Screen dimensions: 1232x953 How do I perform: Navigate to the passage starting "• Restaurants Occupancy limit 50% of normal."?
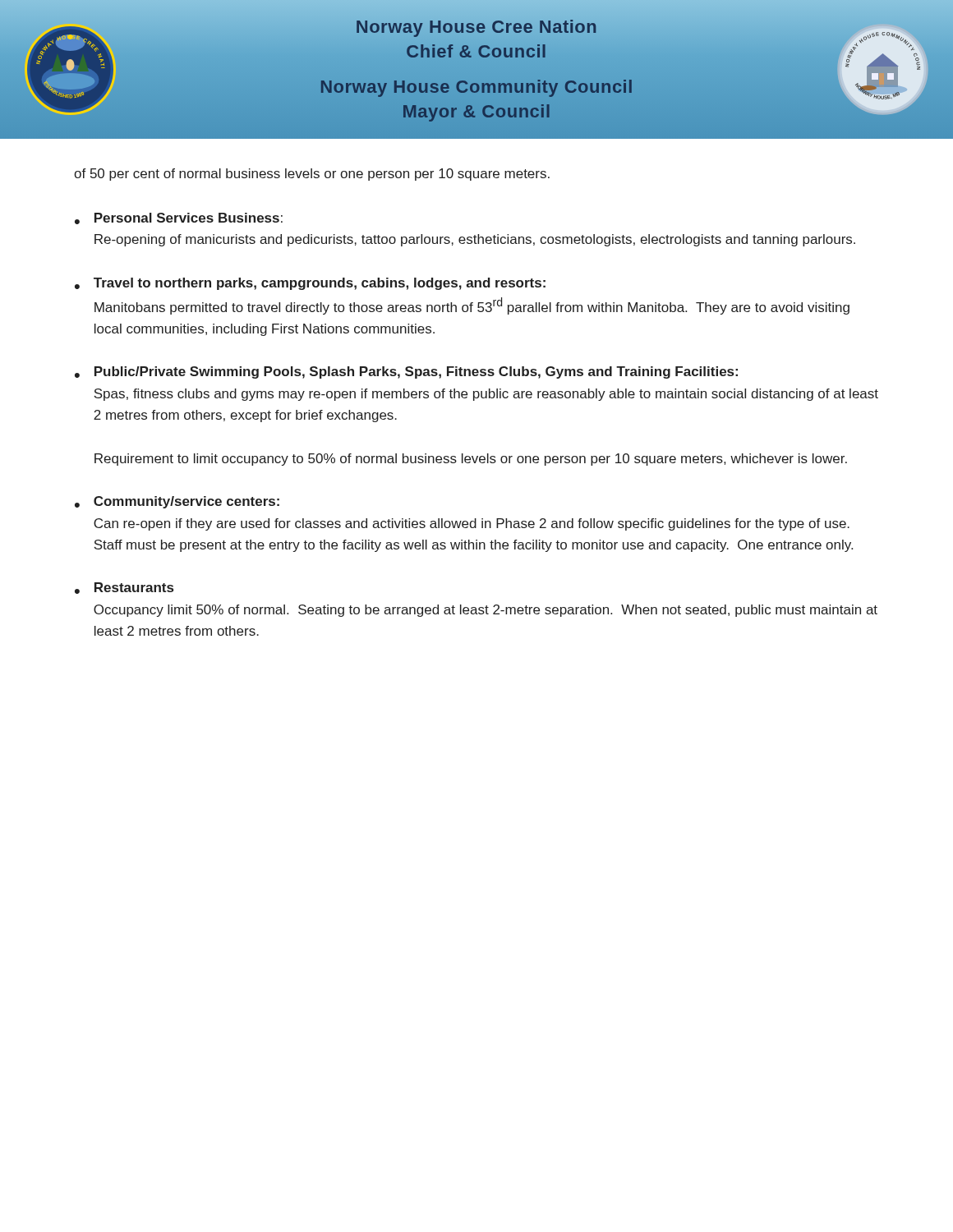click(476, 610)
